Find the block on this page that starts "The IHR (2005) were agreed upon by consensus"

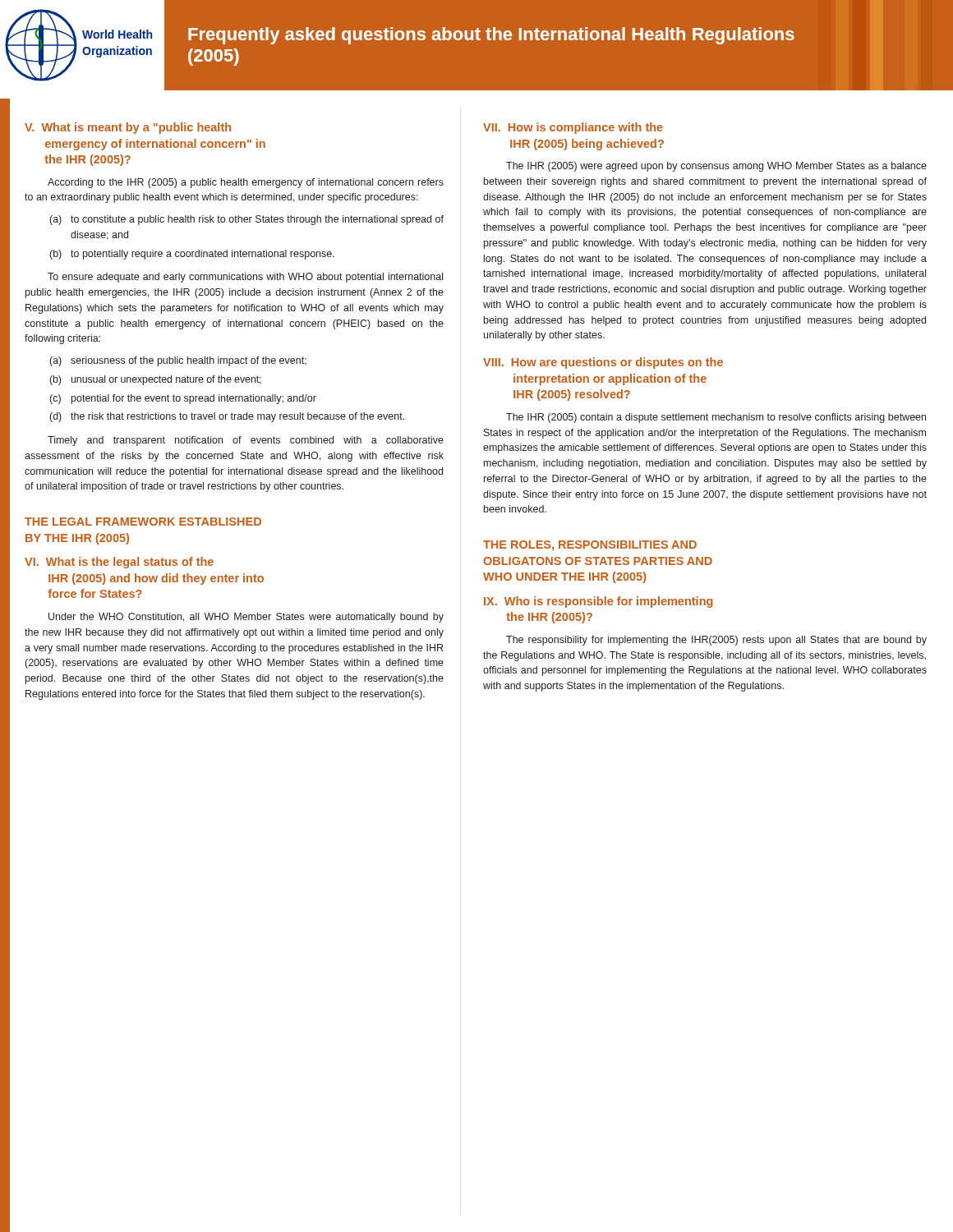(705, 251)
